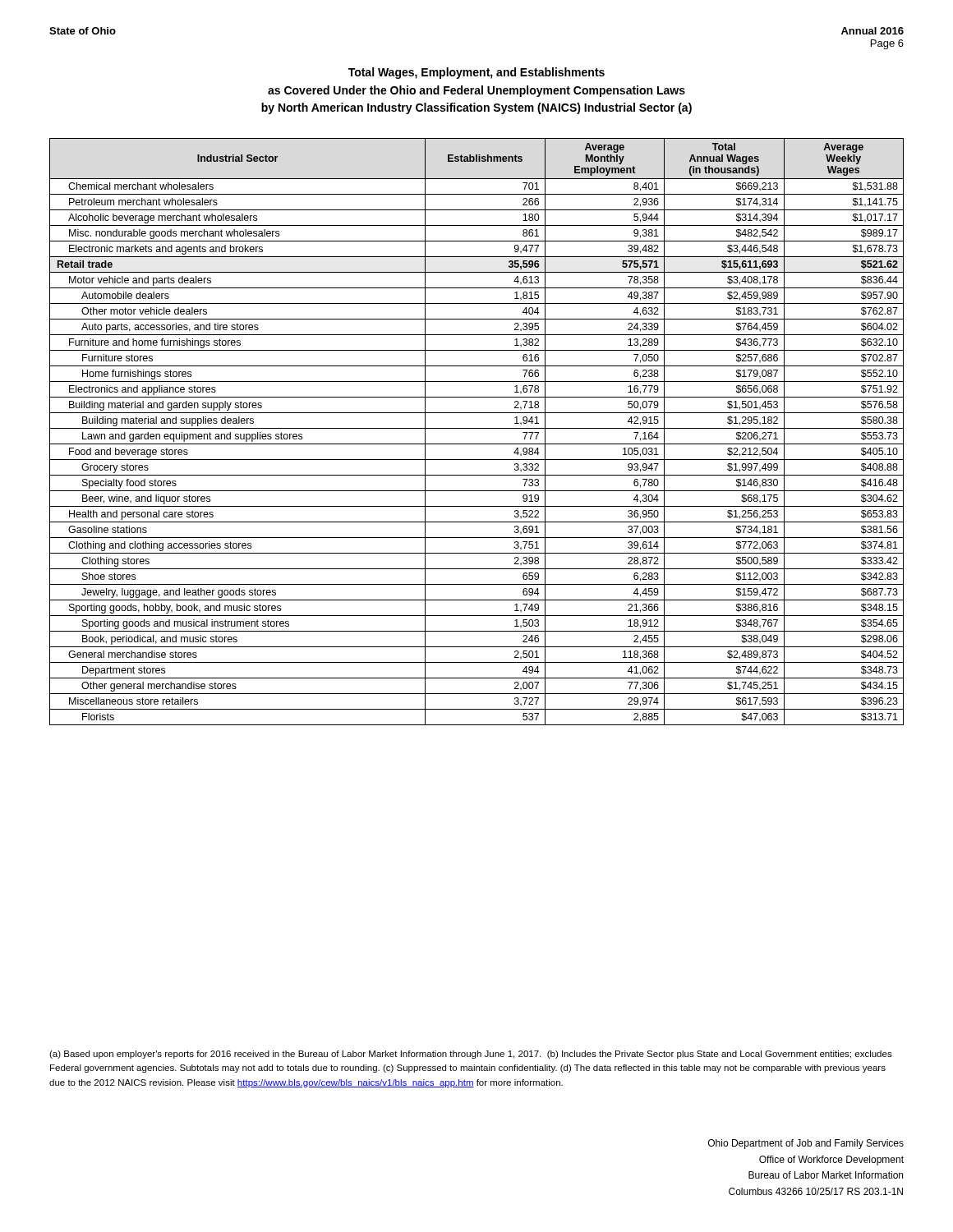Find the block on this page that starts "(a) Based upon employer's reports for"
This screenshot has height=1232, width=953.
pyautogui.click(x=471, y=1068)
